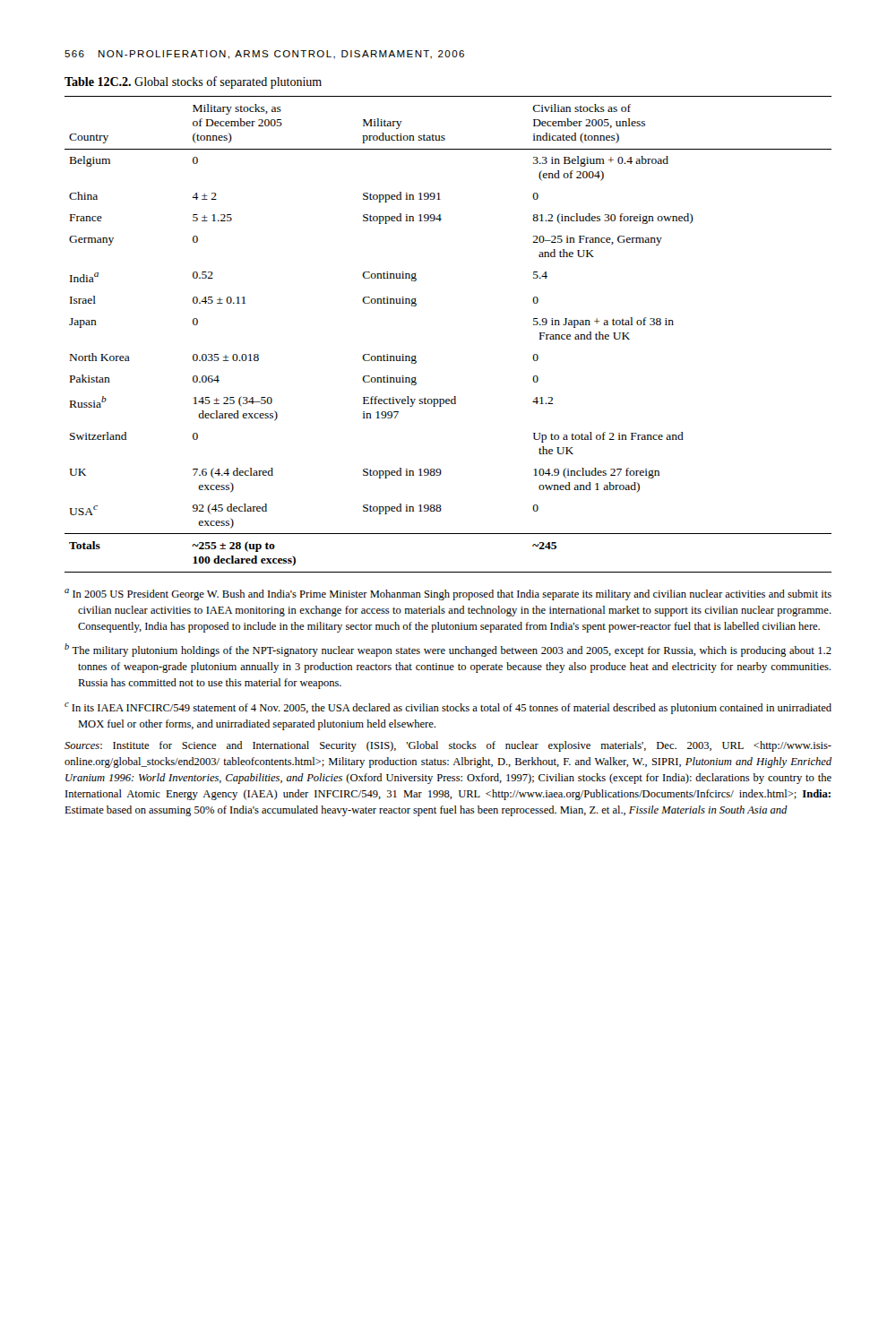Point to the block beginning "b The military plutonium holdings of the NPT-signatory"

pyautogui.click(x=448, y=666)
